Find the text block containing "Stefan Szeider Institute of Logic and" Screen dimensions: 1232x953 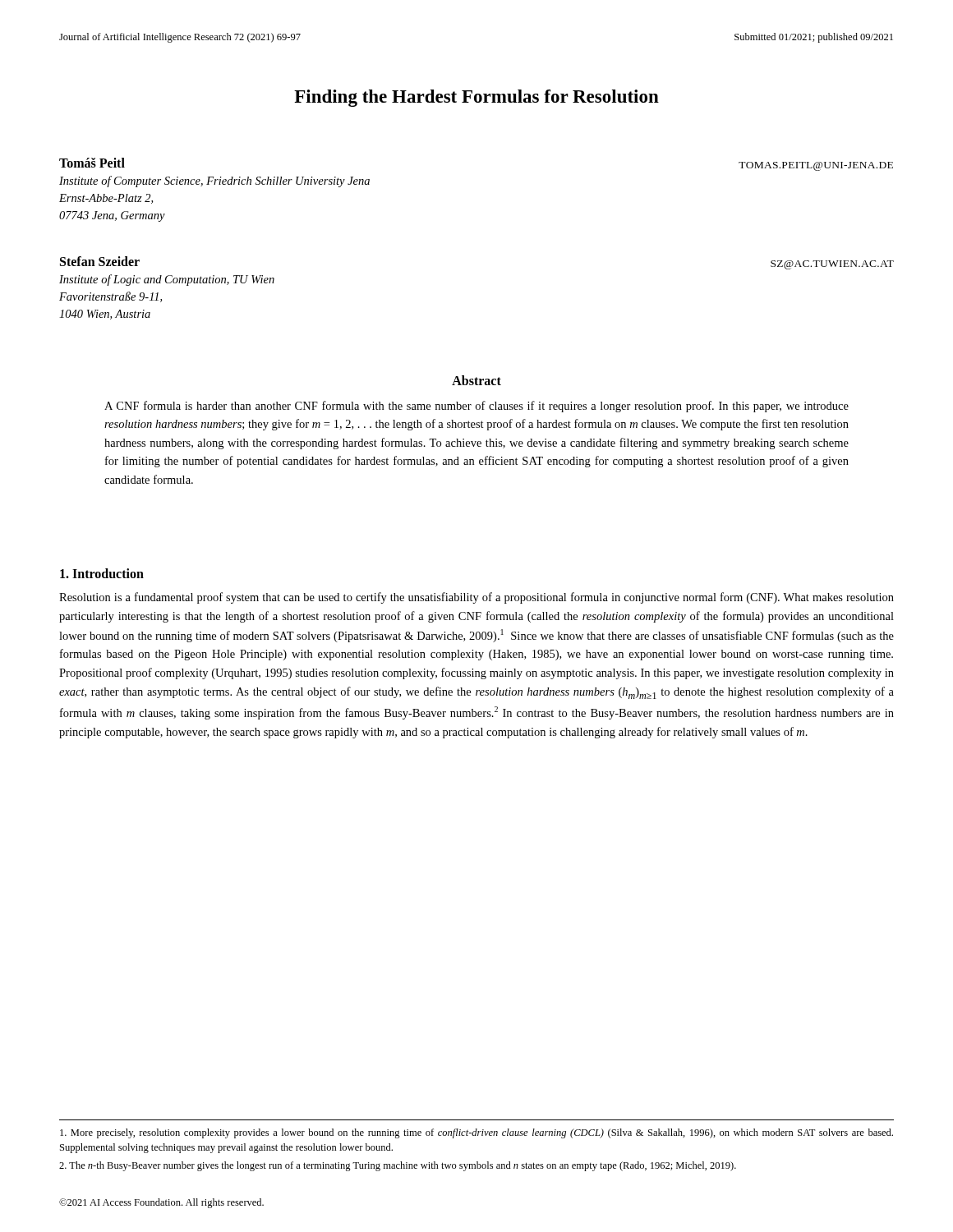101,262
